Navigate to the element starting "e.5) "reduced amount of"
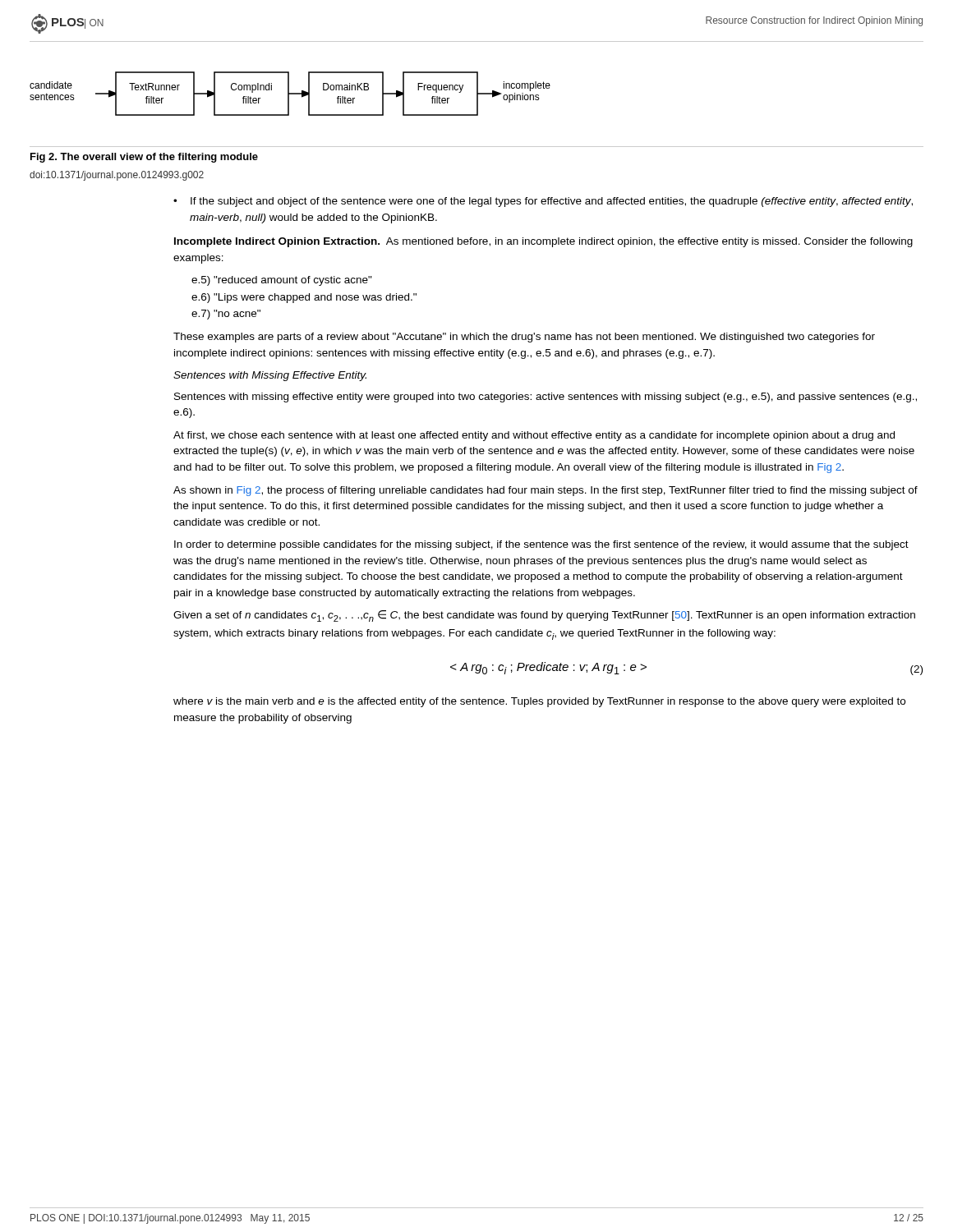Image resolution: width=953 pixels, height=1232 pixels. [x=282, y=280]
